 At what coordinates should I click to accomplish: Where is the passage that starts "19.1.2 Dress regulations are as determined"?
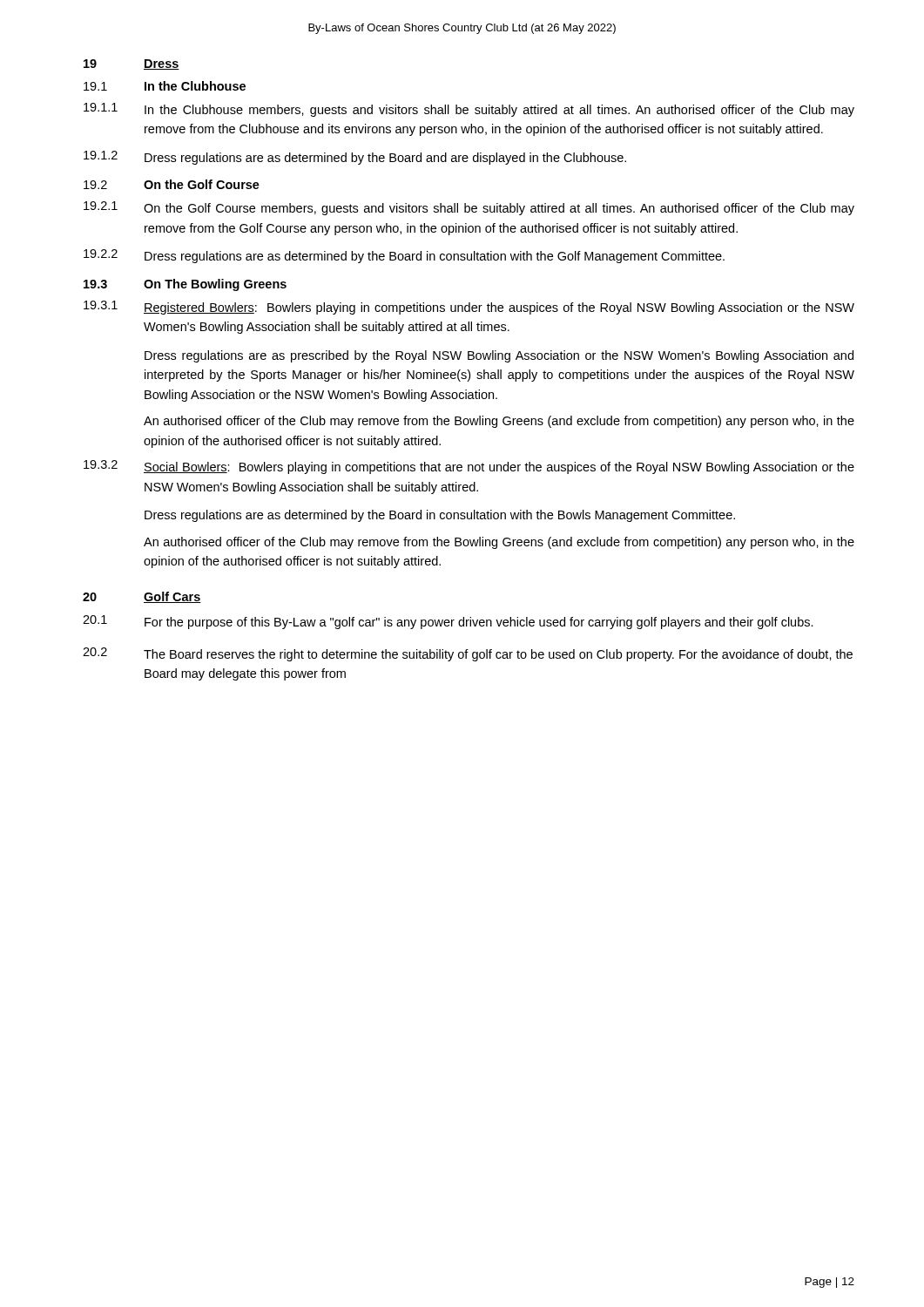pos(355,158)
